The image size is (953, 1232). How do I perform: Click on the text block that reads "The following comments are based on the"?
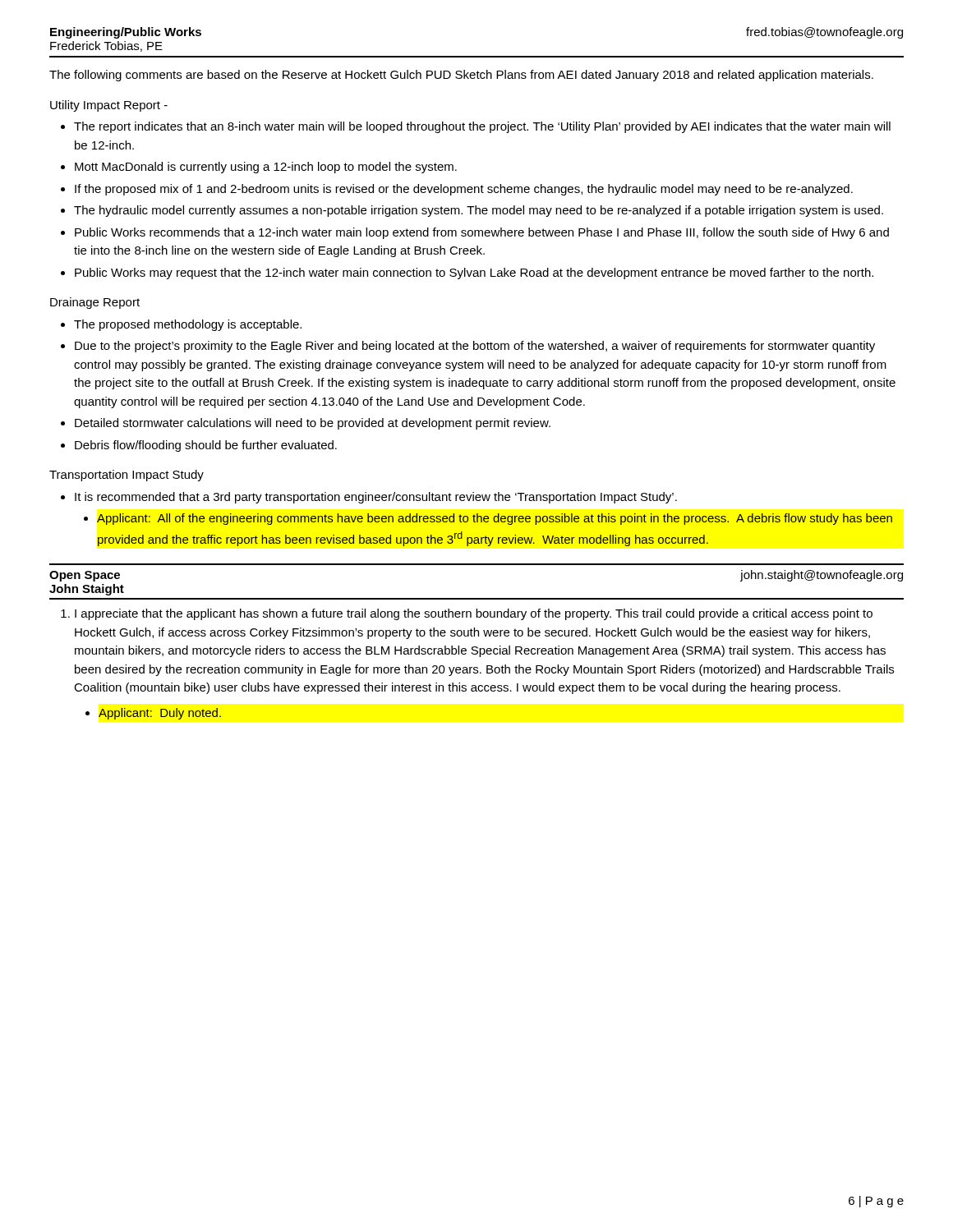[x=462, y=74]
